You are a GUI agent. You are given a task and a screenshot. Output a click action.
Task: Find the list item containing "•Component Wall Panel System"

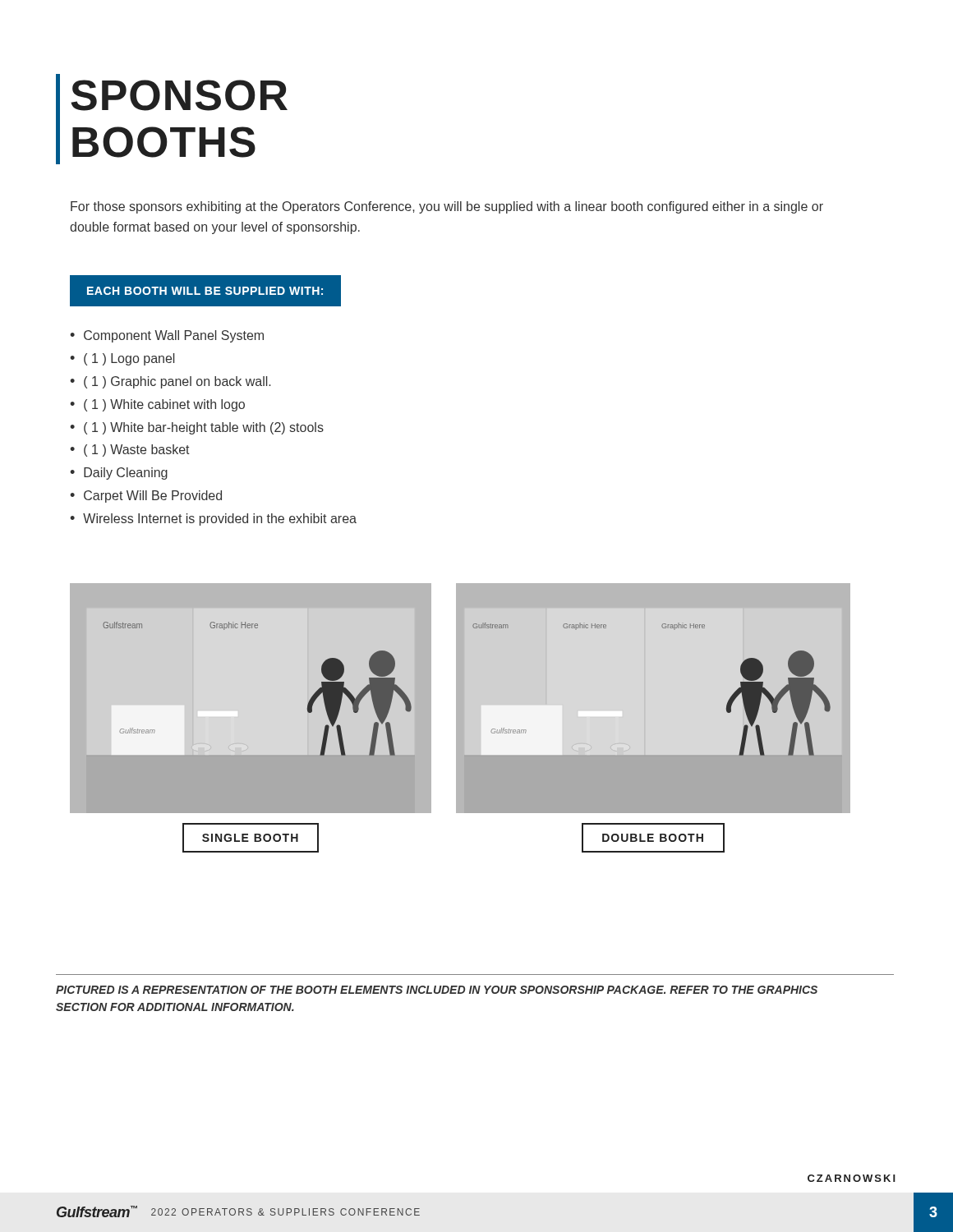(167, 336)
